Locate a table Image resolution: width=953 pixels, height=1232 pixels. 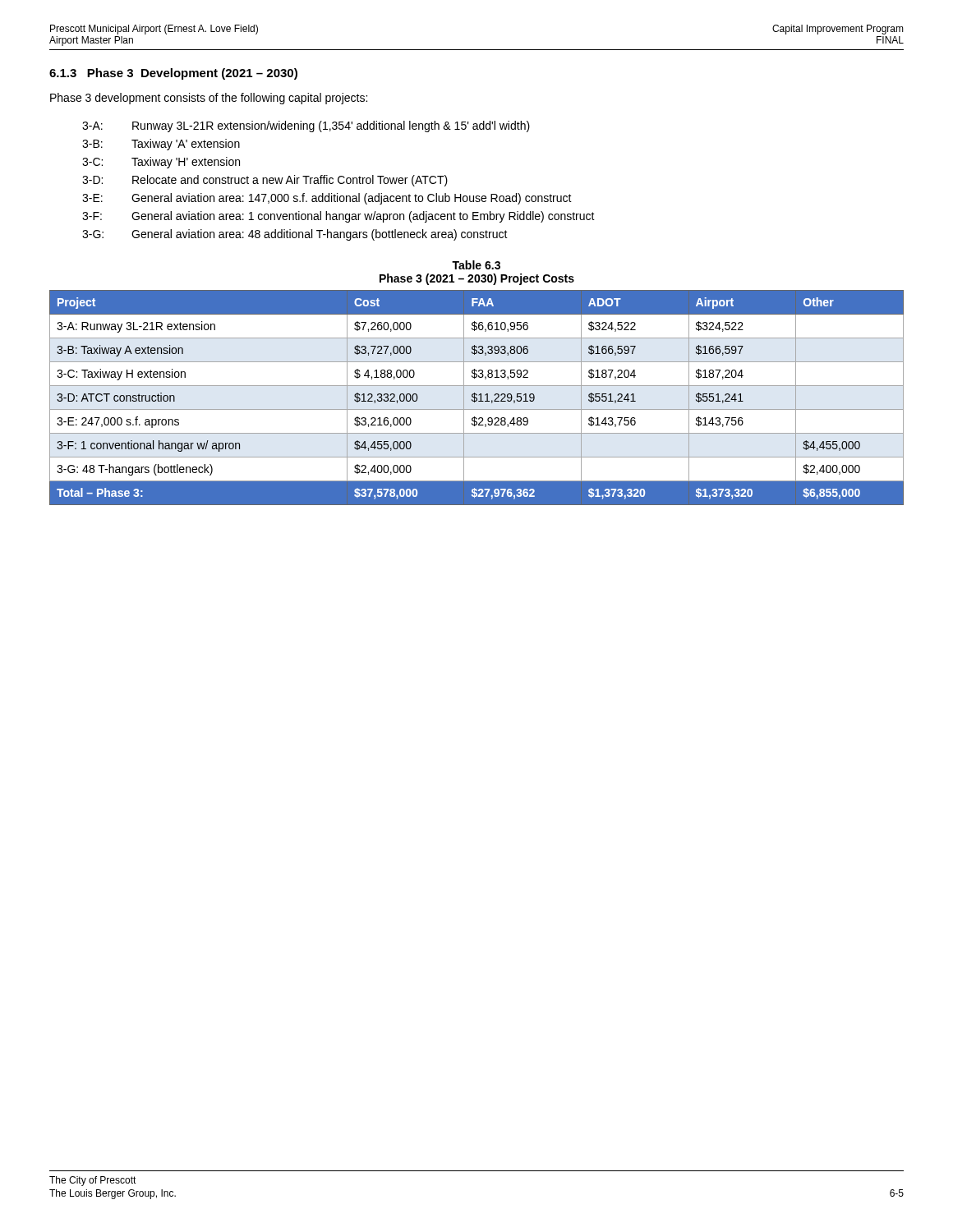tap(476, 398)
